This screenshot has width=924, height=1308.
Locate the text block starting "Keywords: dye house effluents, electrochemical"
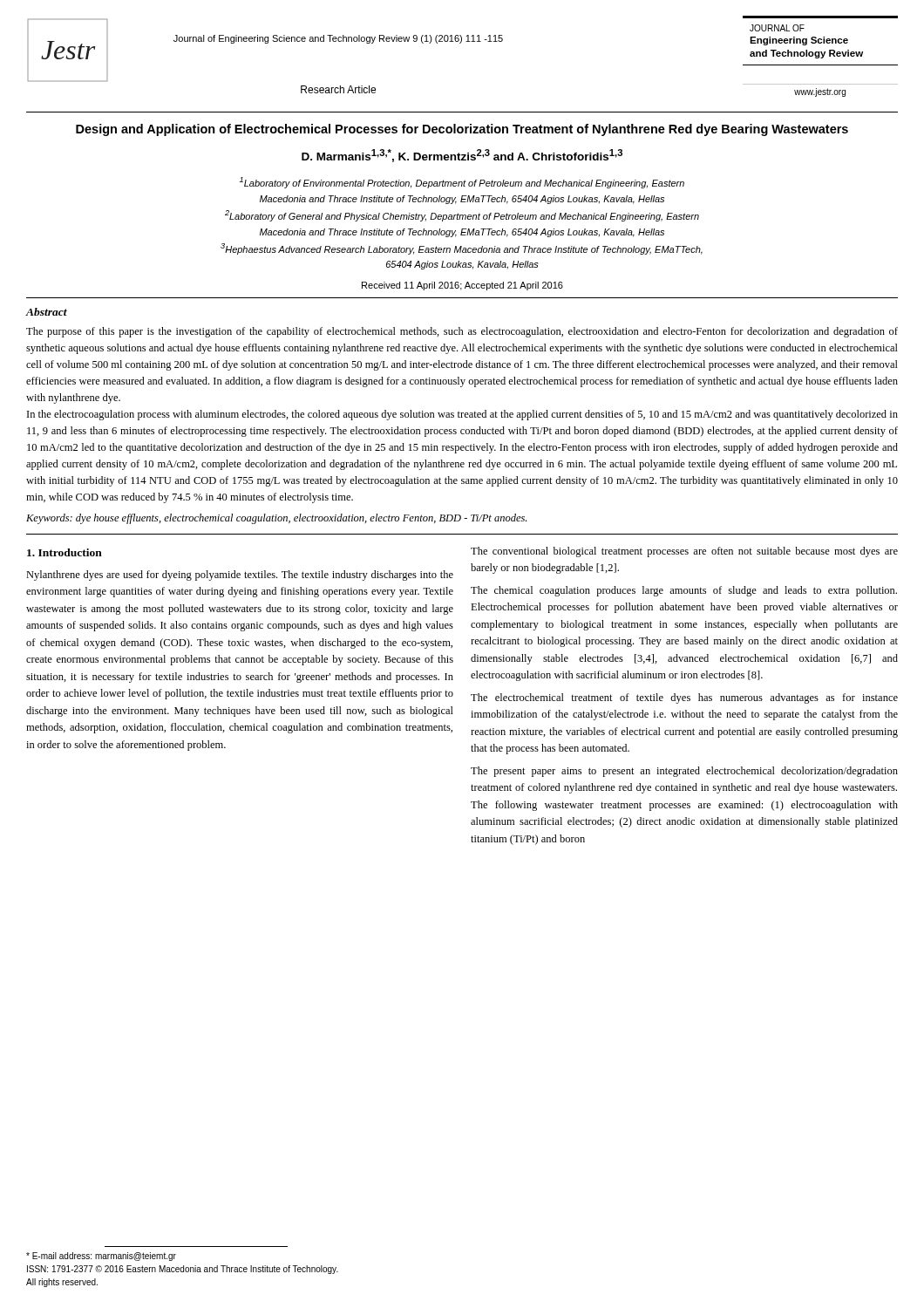[277, 518]
